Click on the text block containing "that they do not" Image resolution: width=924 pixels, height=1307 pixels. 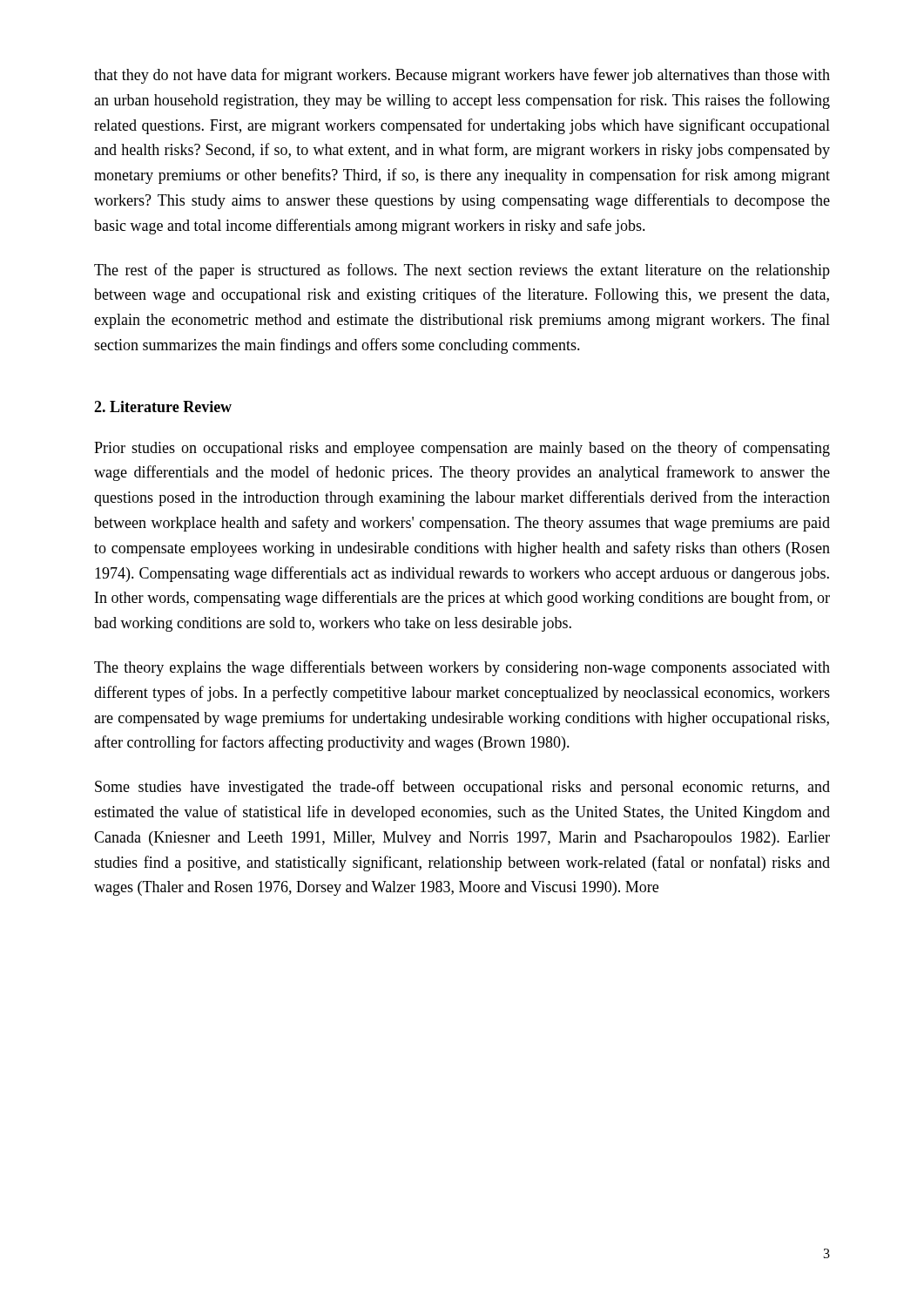click(x=462, y=150)
